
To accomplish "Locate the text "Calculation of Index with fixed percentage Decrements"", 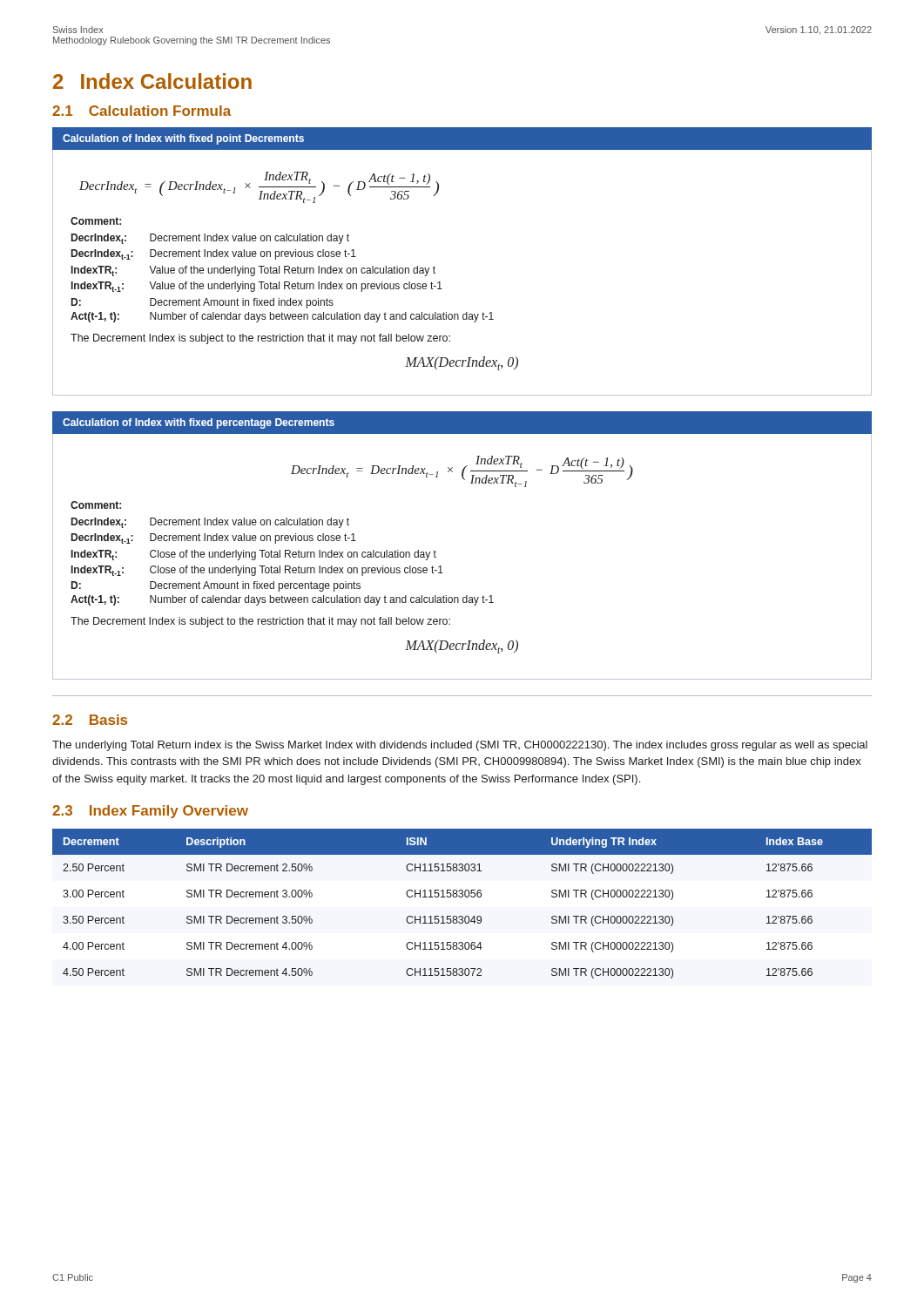I will (x=199, y=422).
